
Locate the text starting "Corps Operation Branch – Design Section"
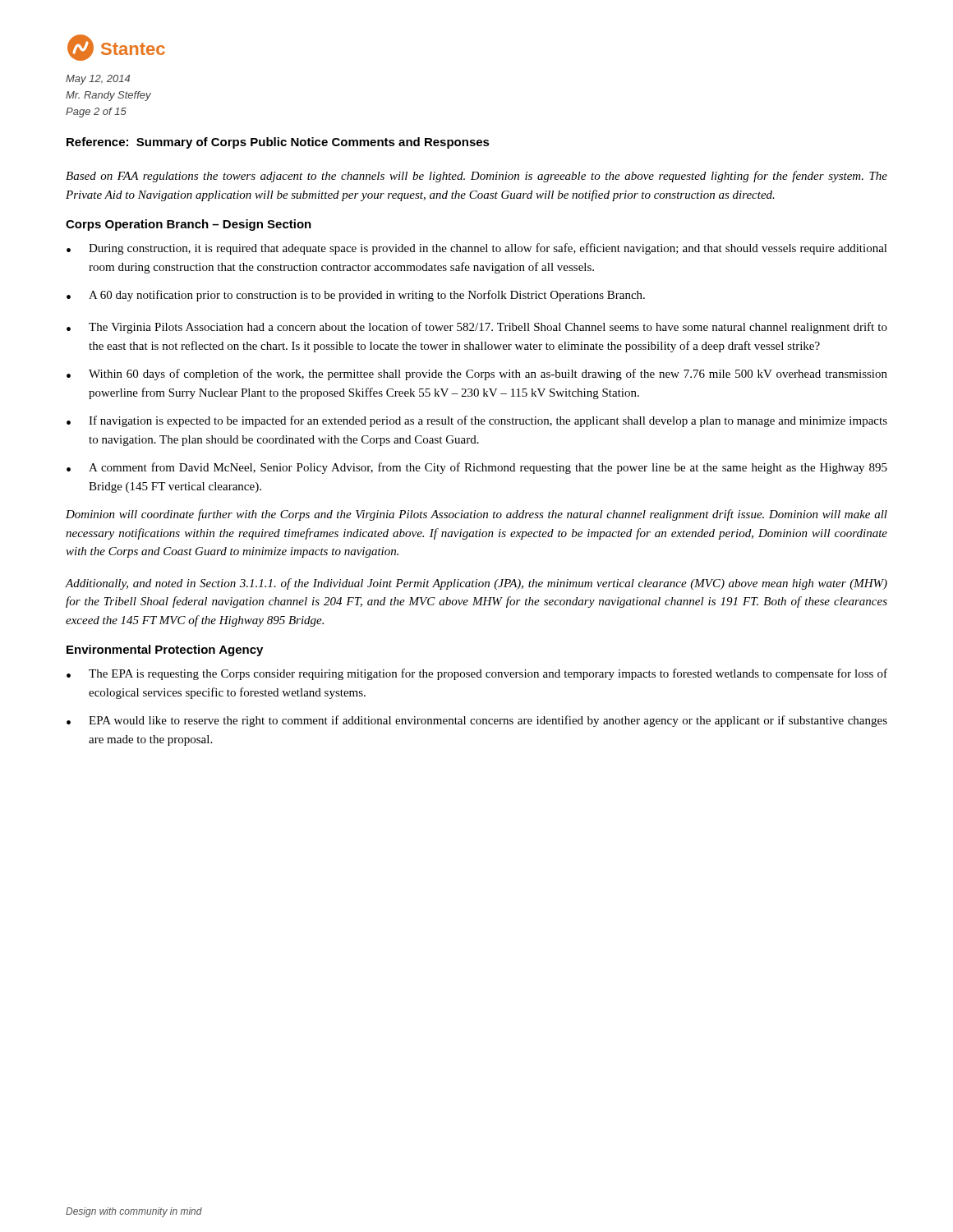[189, 224]
